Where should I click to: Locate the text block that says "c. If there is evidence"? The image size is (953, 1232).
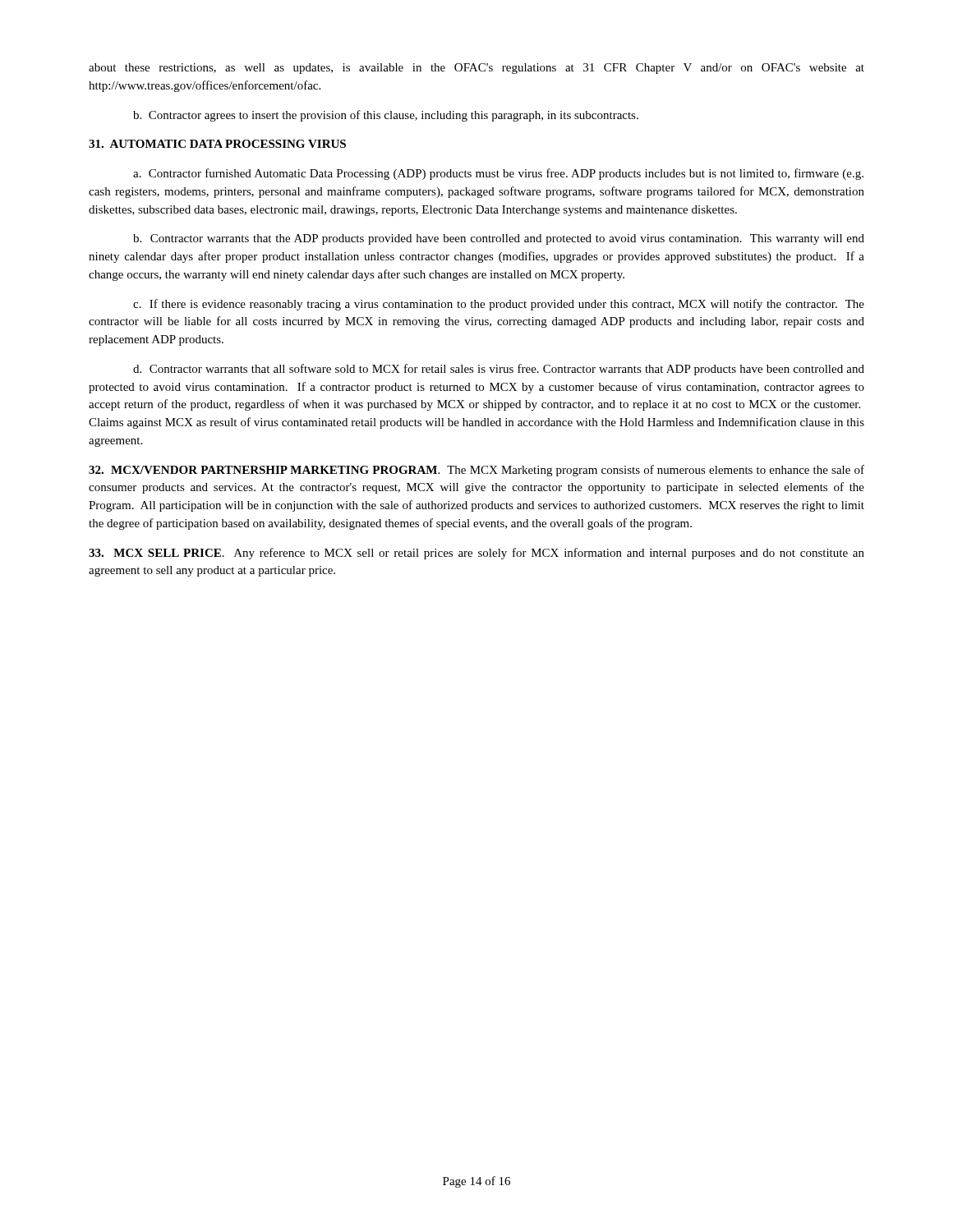tap(476, 321)
